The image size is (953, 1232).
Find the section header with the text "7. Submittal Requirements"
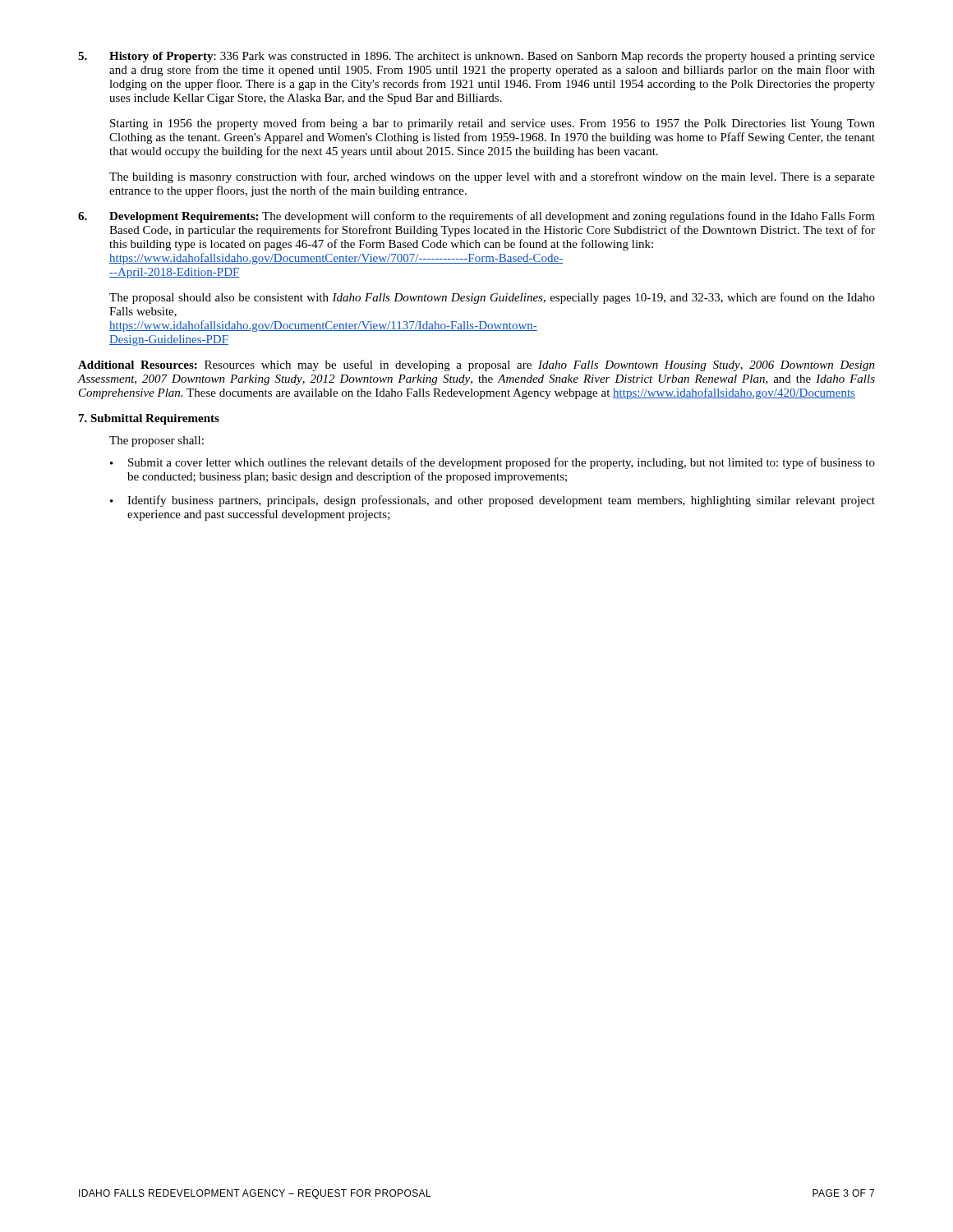(149, 418)
